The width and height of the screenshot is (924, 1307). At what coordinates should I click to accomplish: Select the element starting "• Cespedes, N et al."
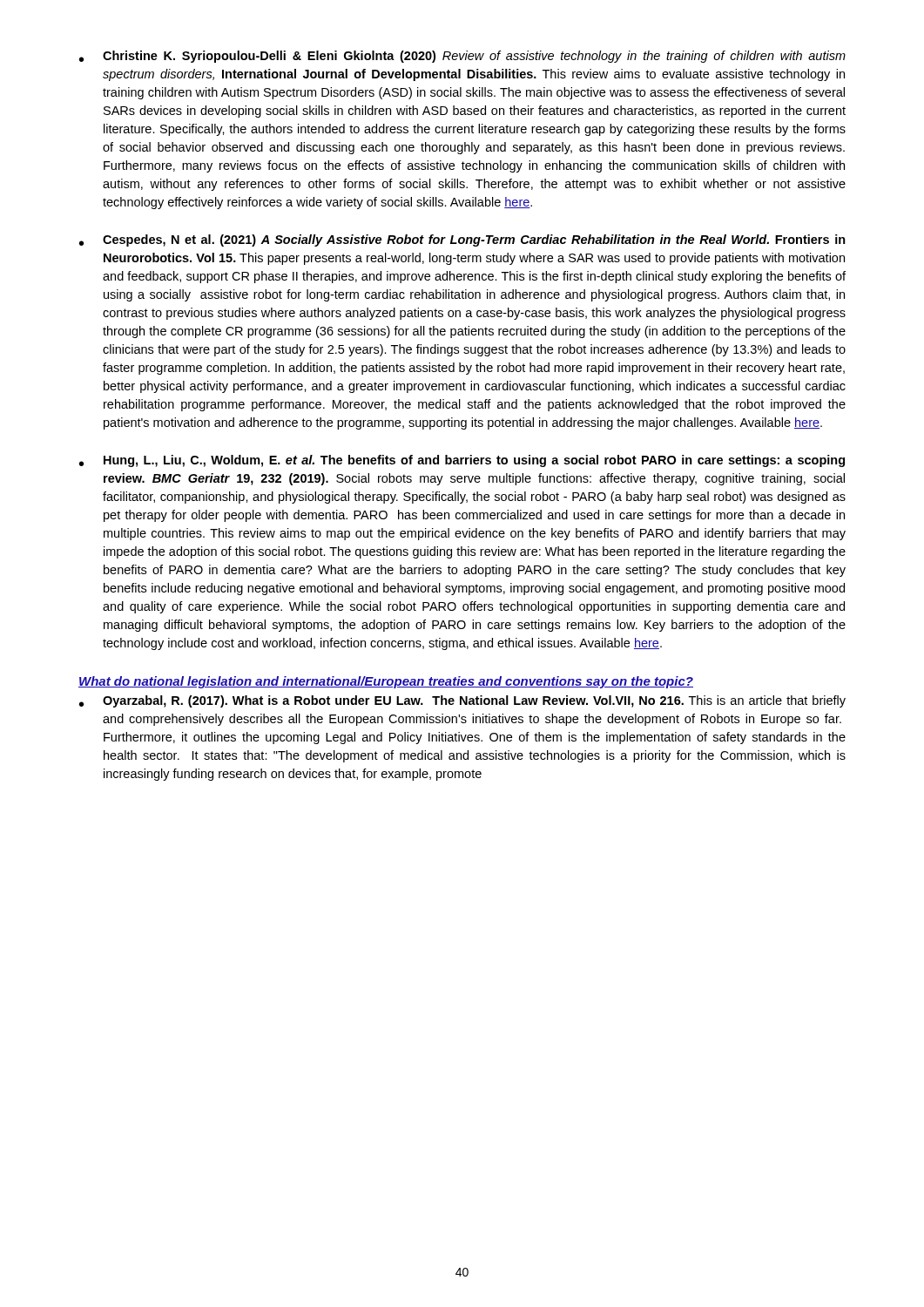462,332
